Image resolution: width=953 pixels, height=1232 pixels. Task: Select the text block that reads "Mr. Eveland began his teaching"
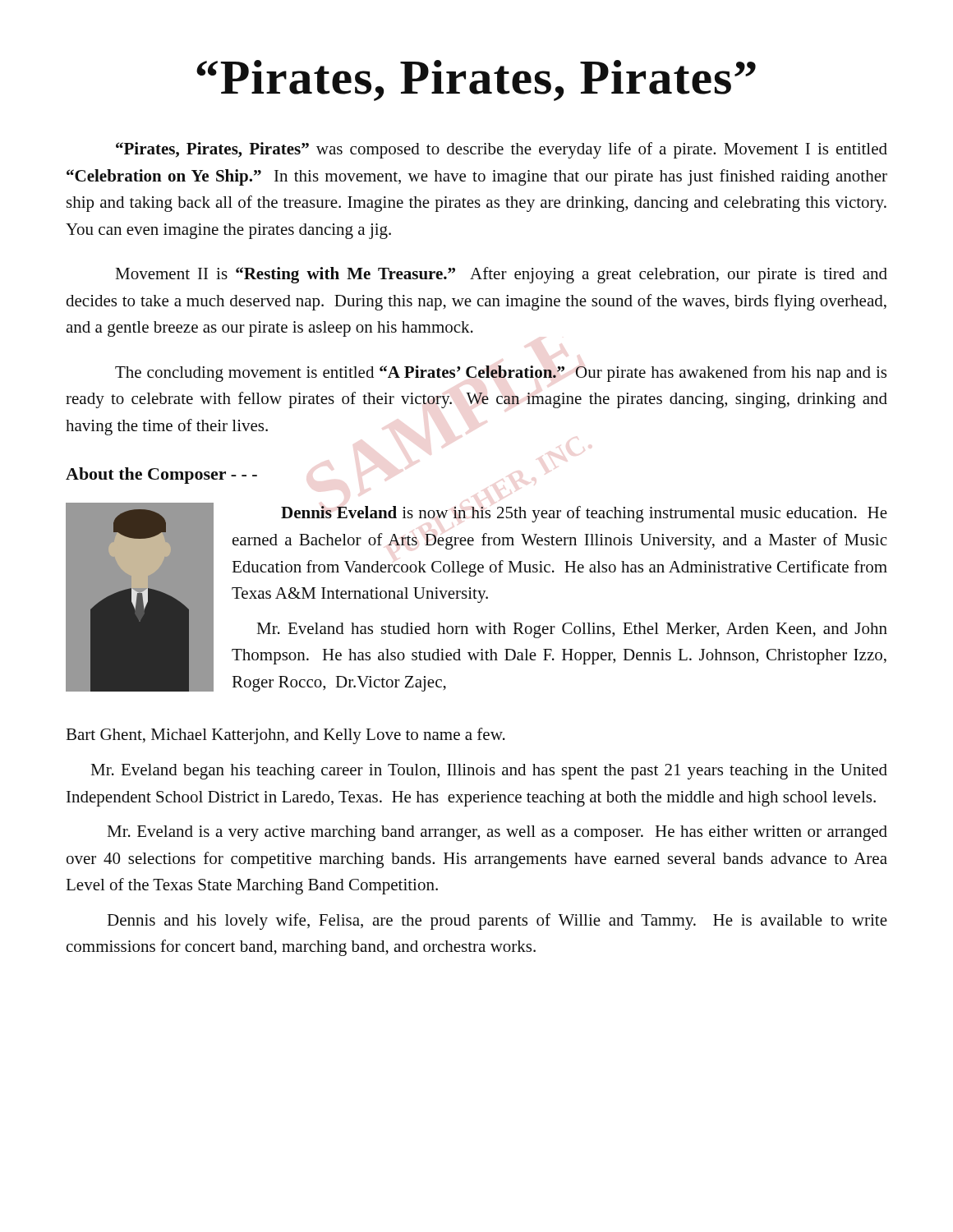(476, 783)
